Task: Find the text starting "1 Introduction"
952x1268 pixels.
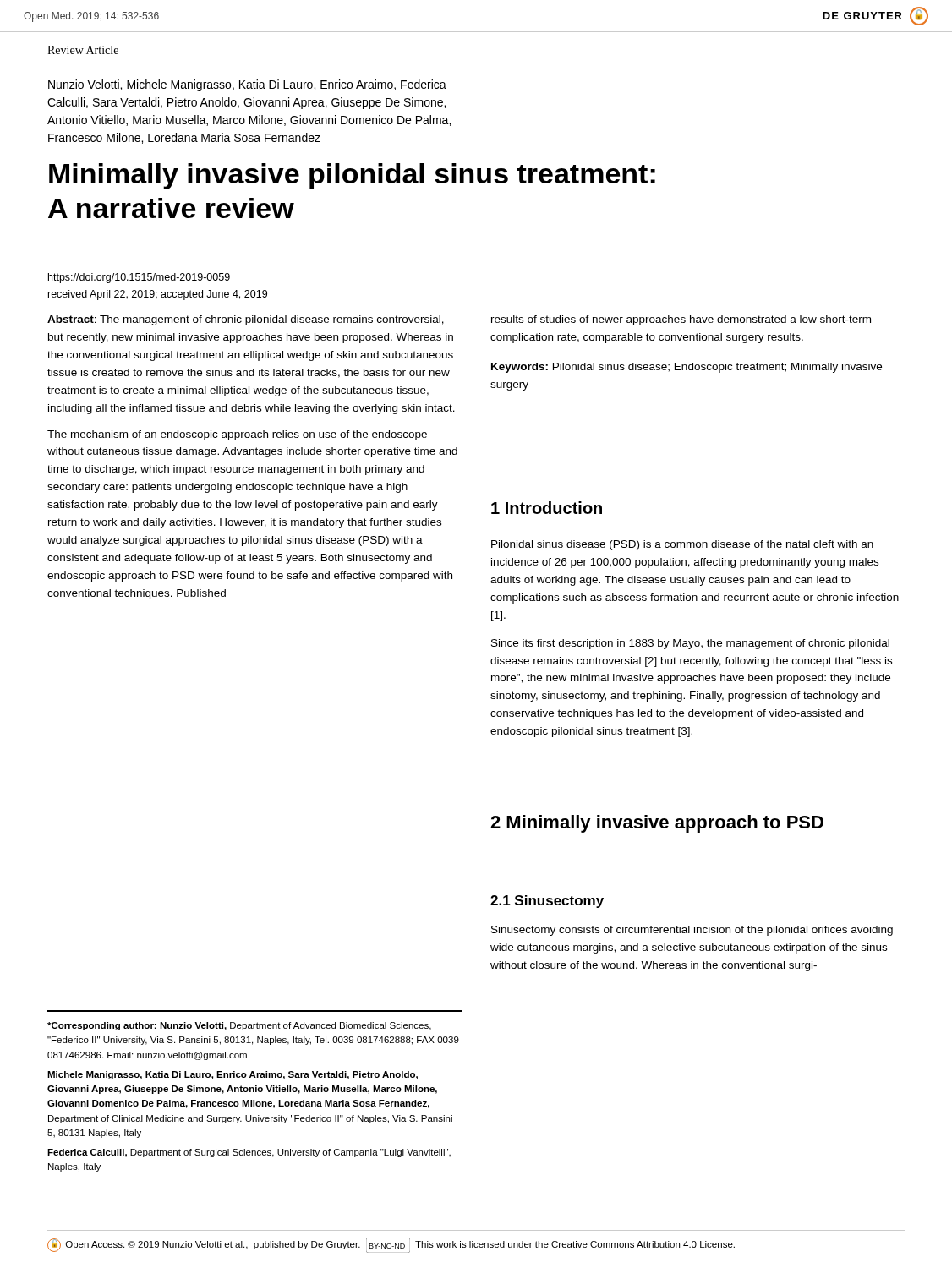Action: pos(547,508)
